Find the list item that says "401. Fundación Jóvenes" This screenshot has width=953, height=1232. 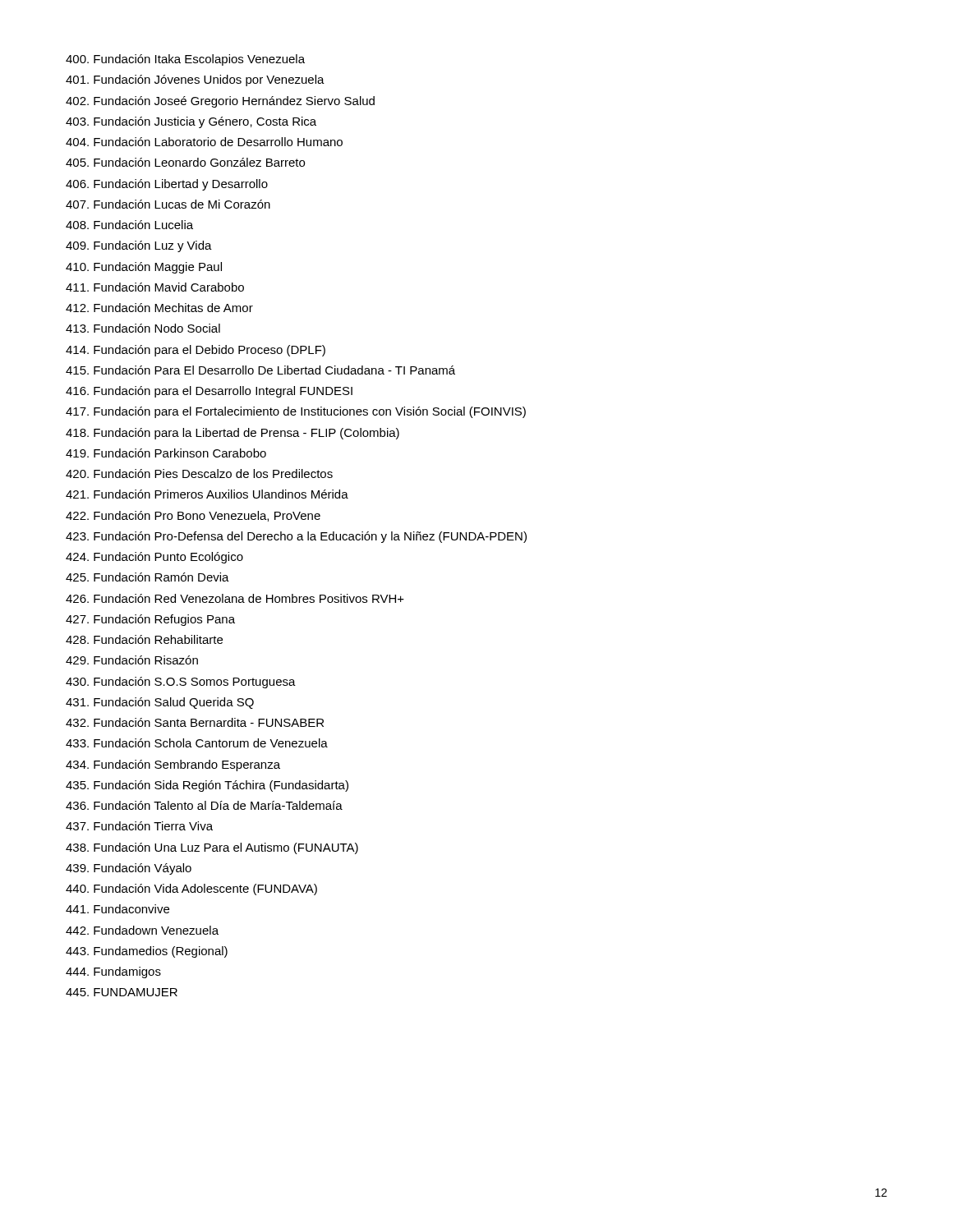tap(195, 79)
